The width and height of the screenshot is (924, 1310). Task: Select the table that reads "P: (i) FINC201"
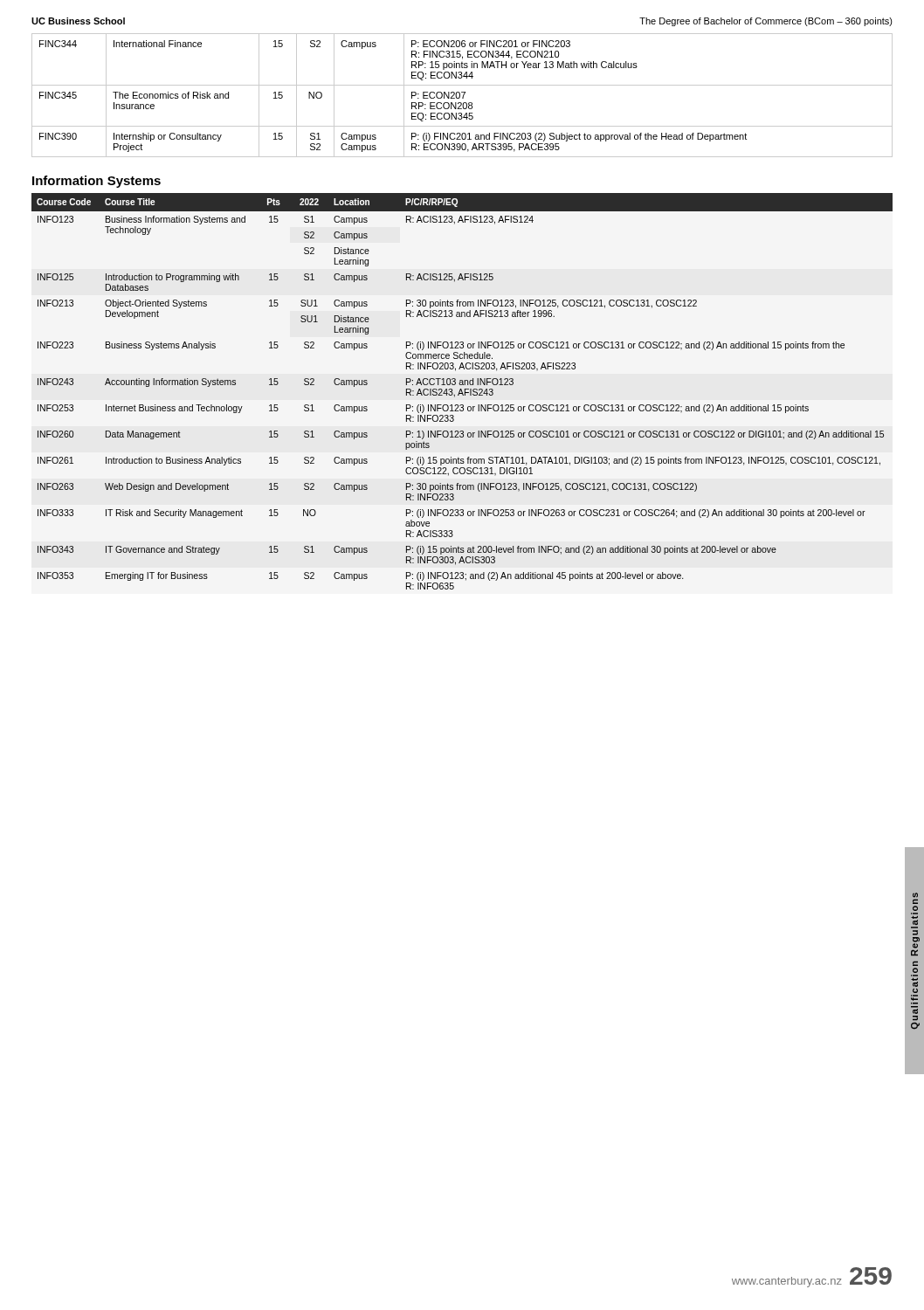pyautogui.click(x=462, y=95)
